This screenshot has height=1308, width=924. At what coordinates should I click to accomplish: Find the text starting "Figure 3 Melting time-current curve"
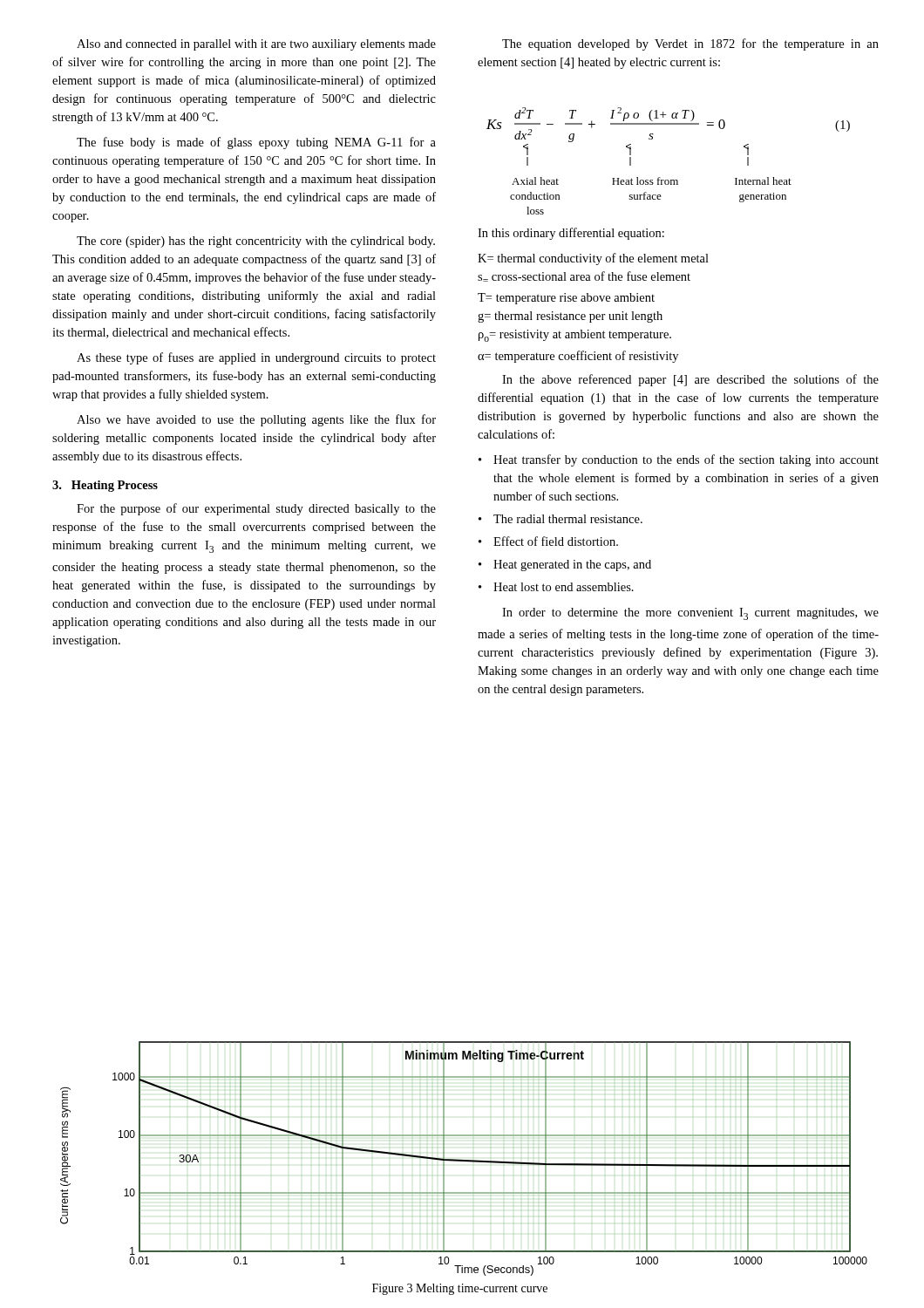pos(460,1288)
